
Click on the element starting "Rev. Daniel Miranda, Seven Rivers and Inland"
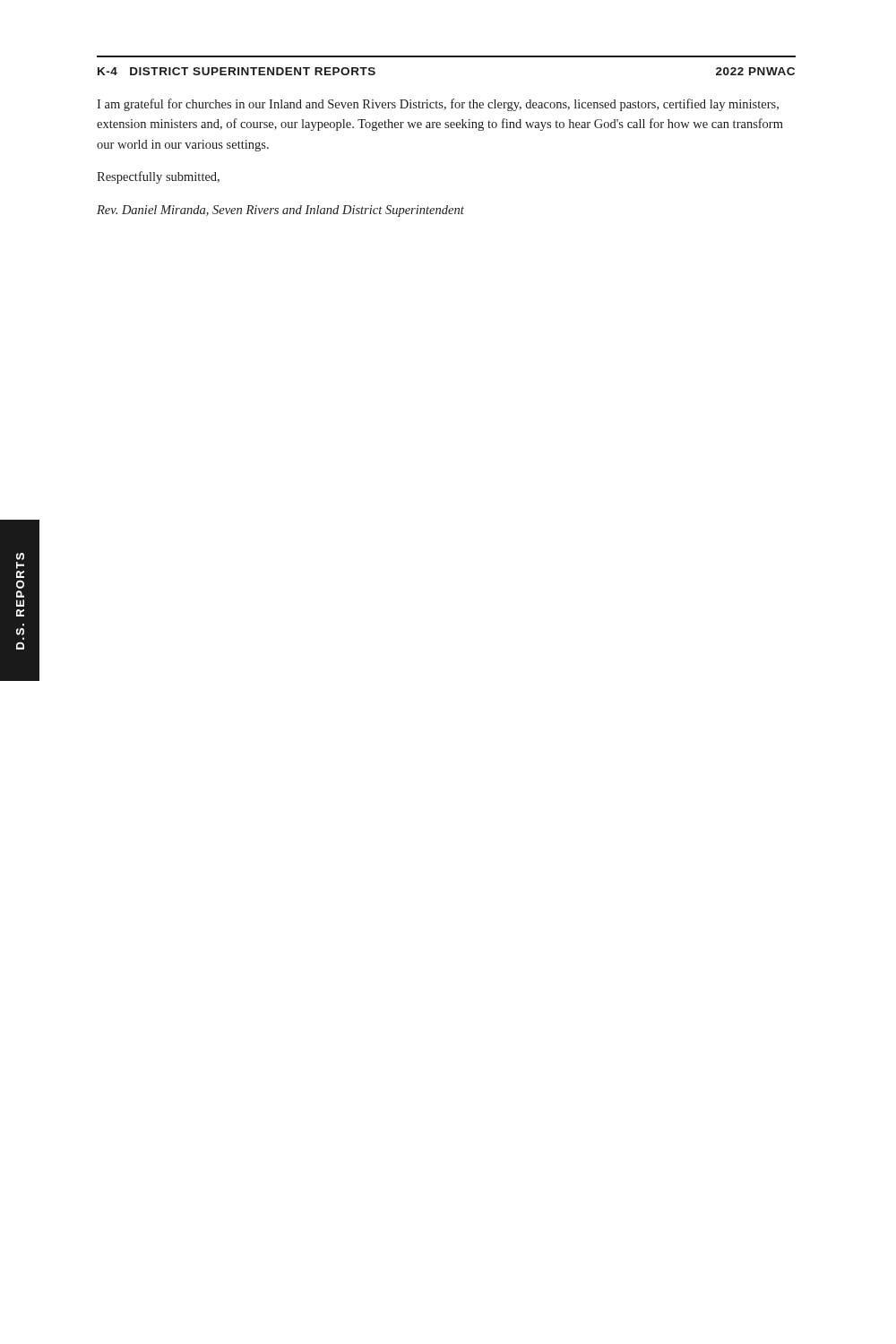280,210
